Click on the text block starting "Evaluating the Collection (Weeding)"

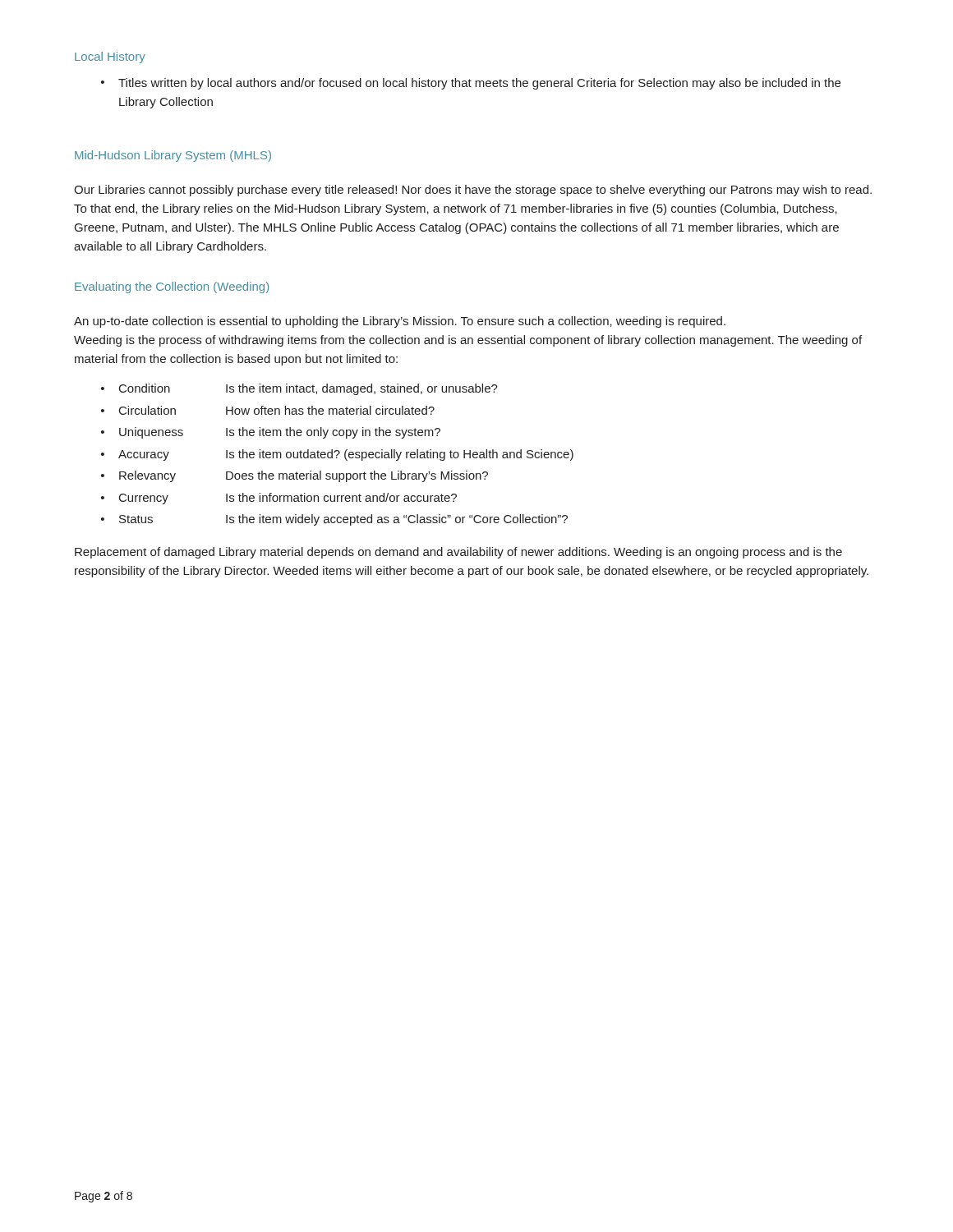coord(172,286)
